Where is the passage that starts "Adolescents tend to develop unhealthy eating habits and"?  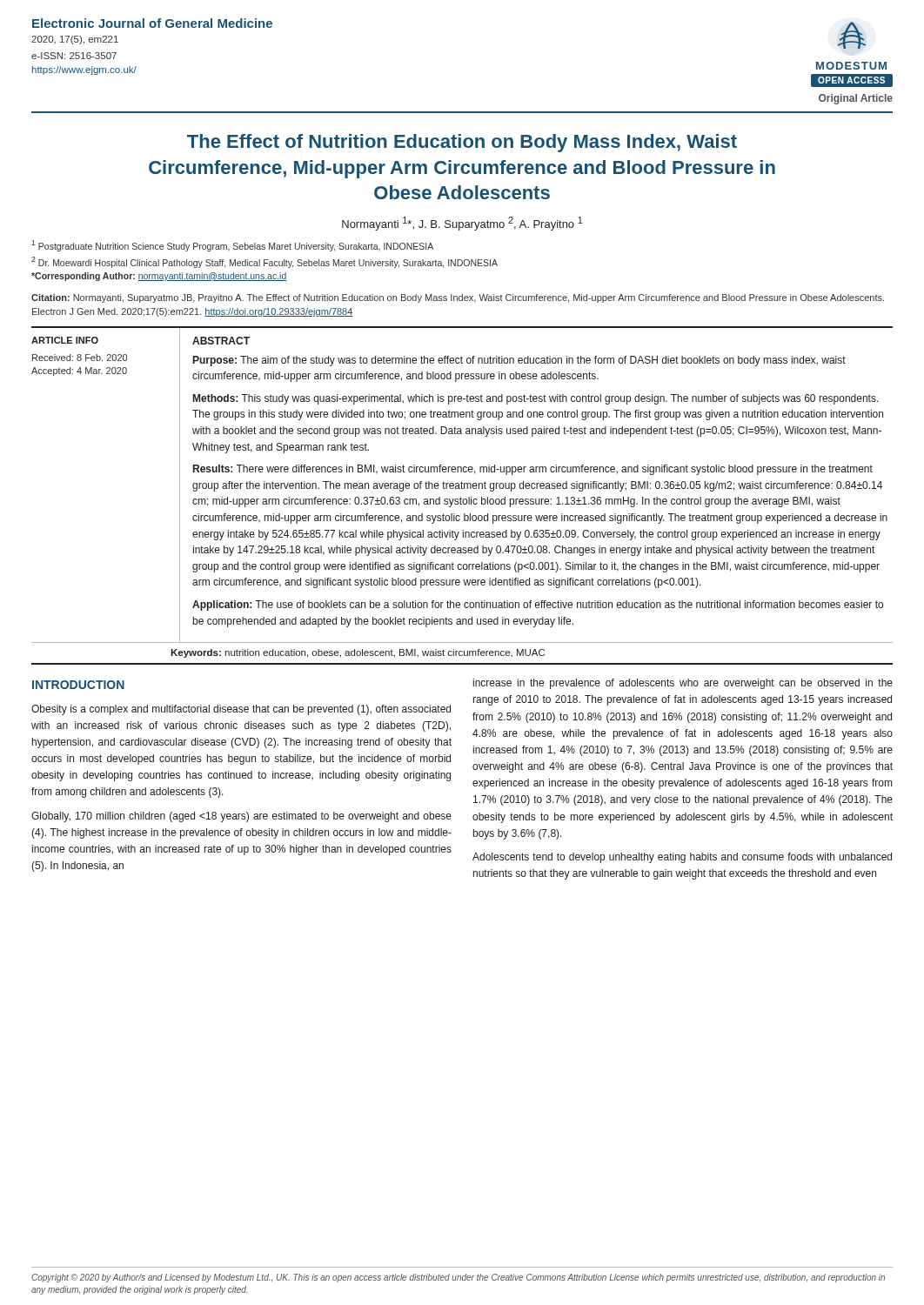point(683,865)
